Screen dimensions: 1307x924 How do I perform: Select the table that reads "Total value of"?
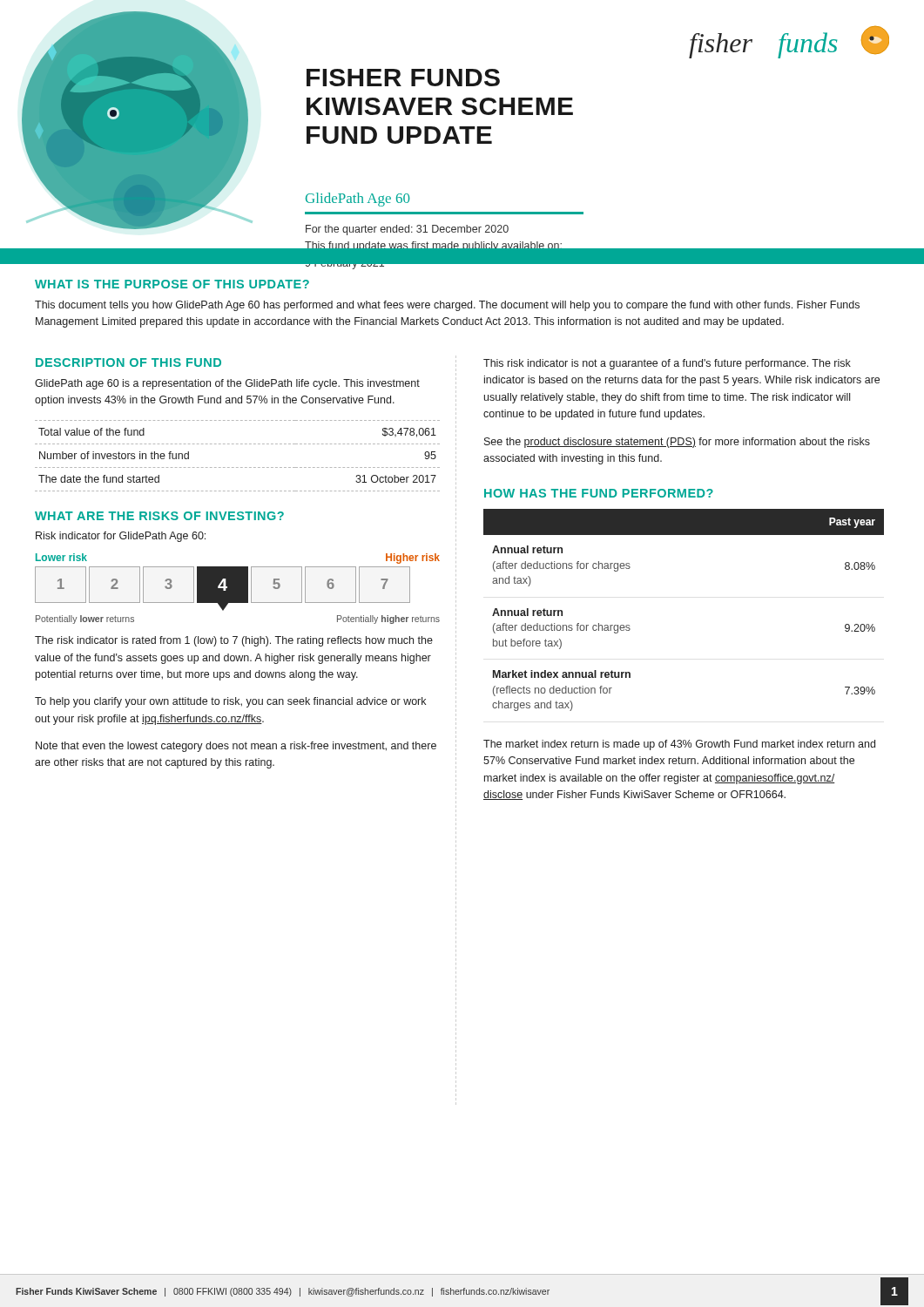point(237,455)
